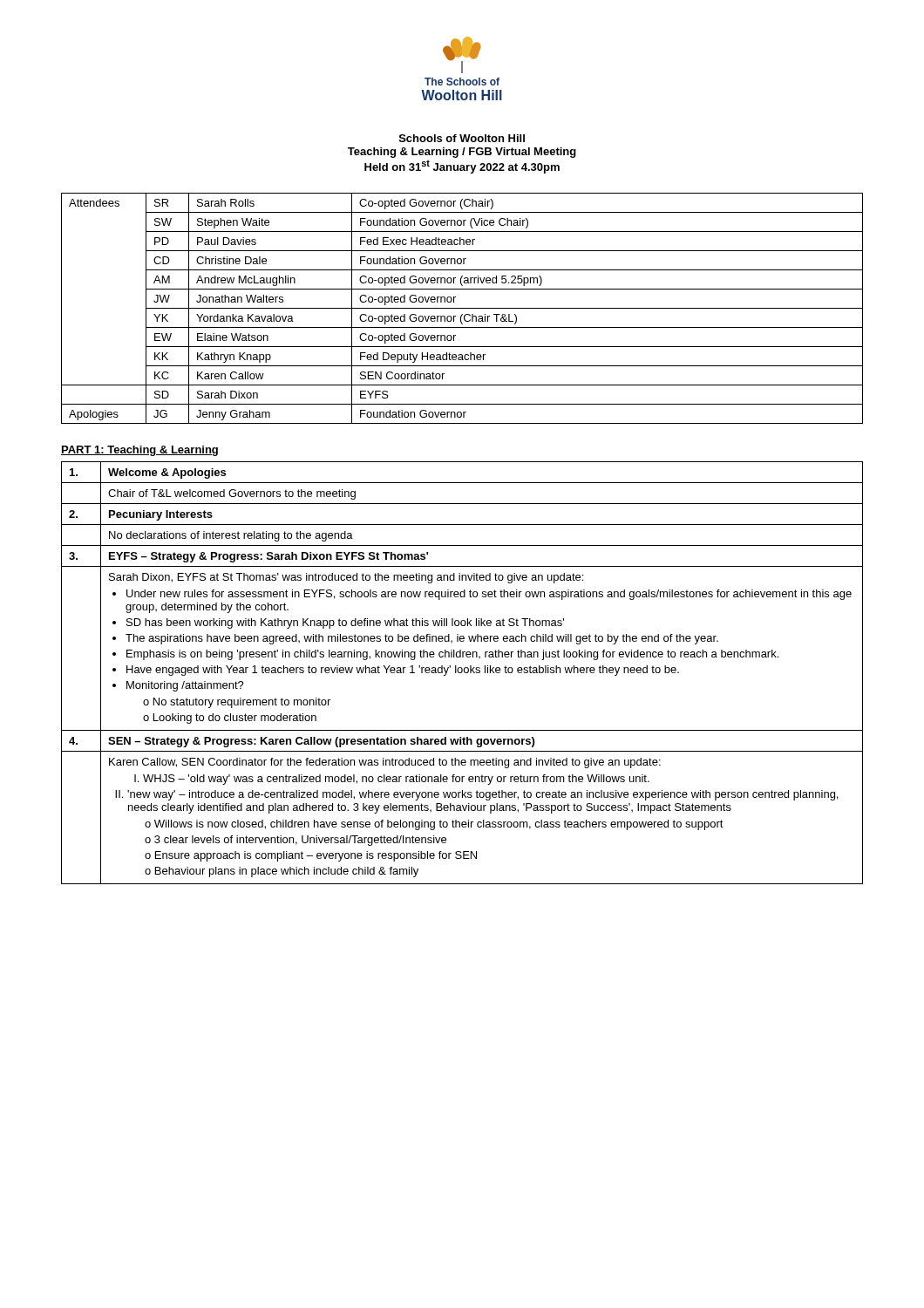Find the text block starting "PART 1: Teaching &"
Image resolution: width=924 pixels, height=1308 pixels.
point(462,450)
